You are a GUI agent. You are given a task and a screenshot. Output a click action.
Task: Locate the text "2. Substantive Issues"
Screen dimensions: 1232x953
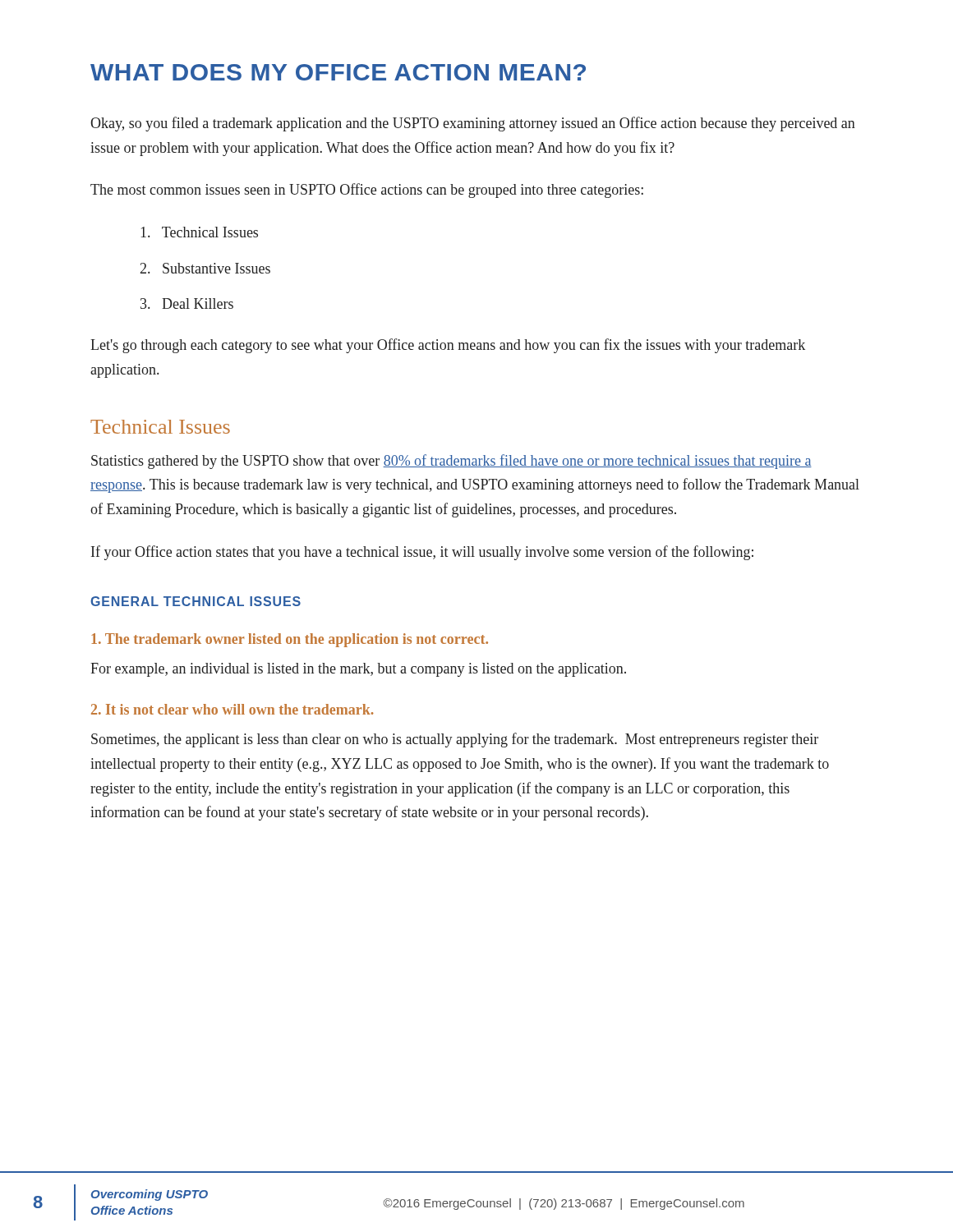point(205,268)
